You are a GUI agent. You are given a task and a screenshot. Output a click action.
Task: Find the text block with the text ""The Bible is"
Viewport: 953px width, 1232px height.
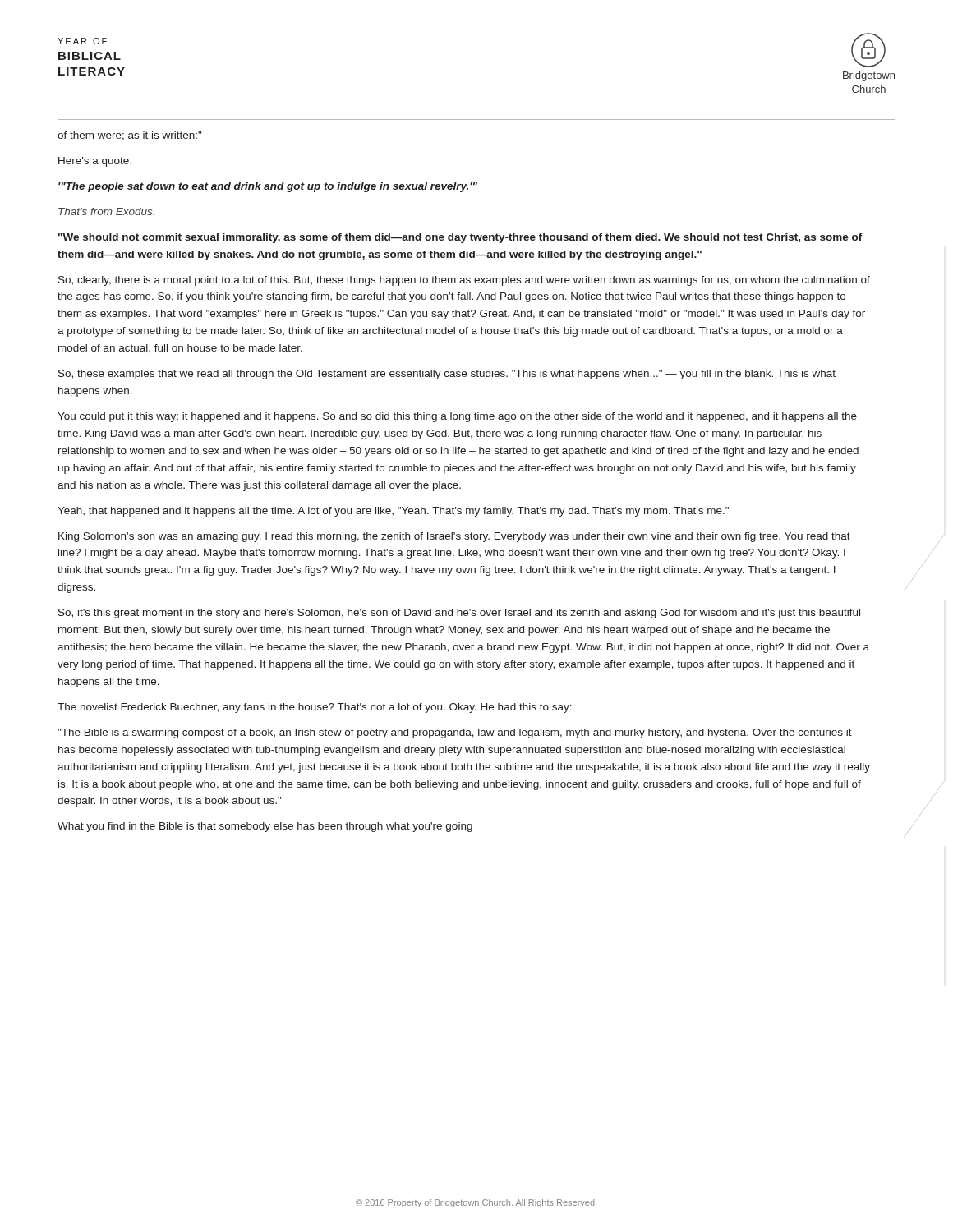coord(464,766)
